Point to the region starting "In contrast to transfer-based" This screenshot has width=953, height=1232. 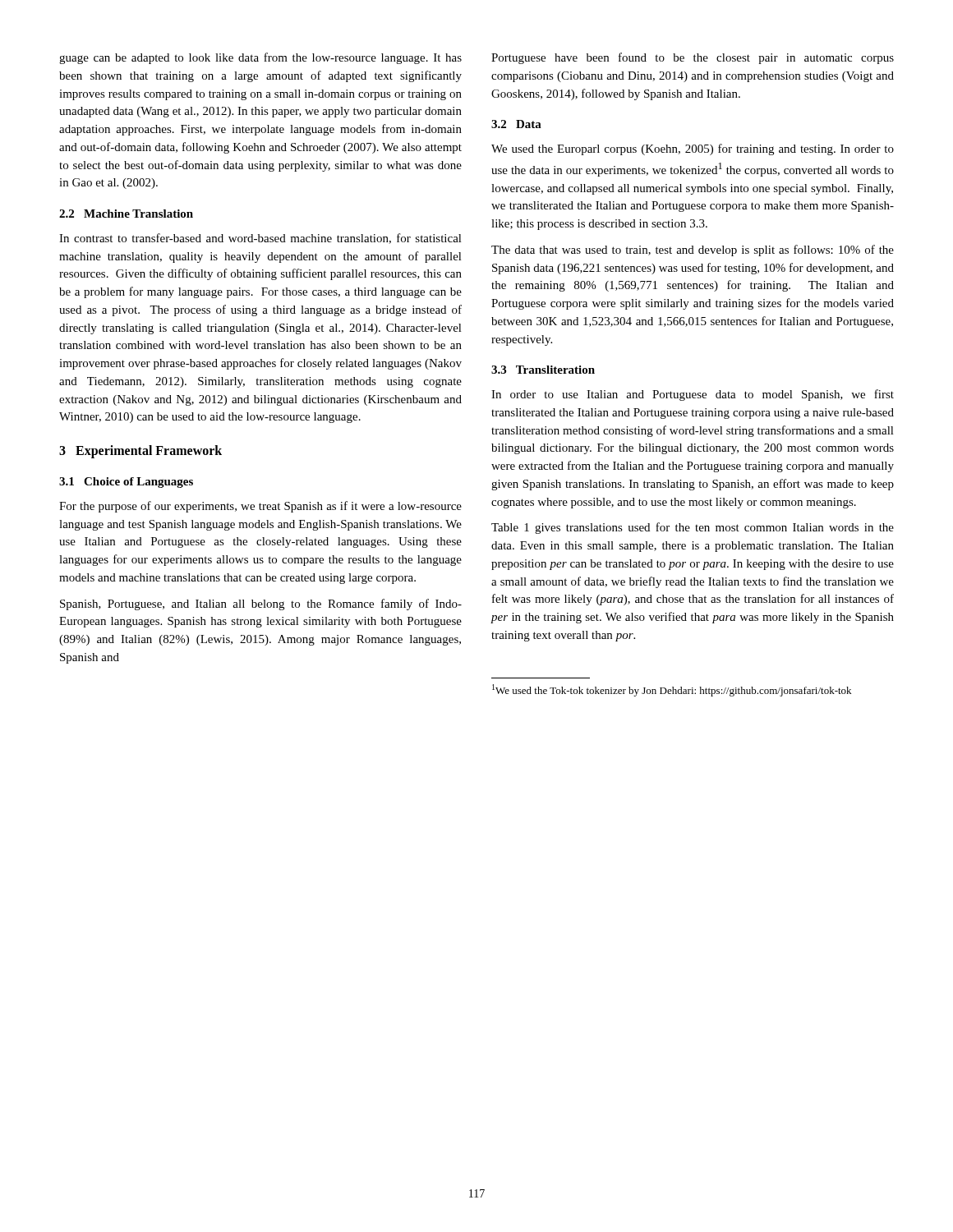[260, 328]
